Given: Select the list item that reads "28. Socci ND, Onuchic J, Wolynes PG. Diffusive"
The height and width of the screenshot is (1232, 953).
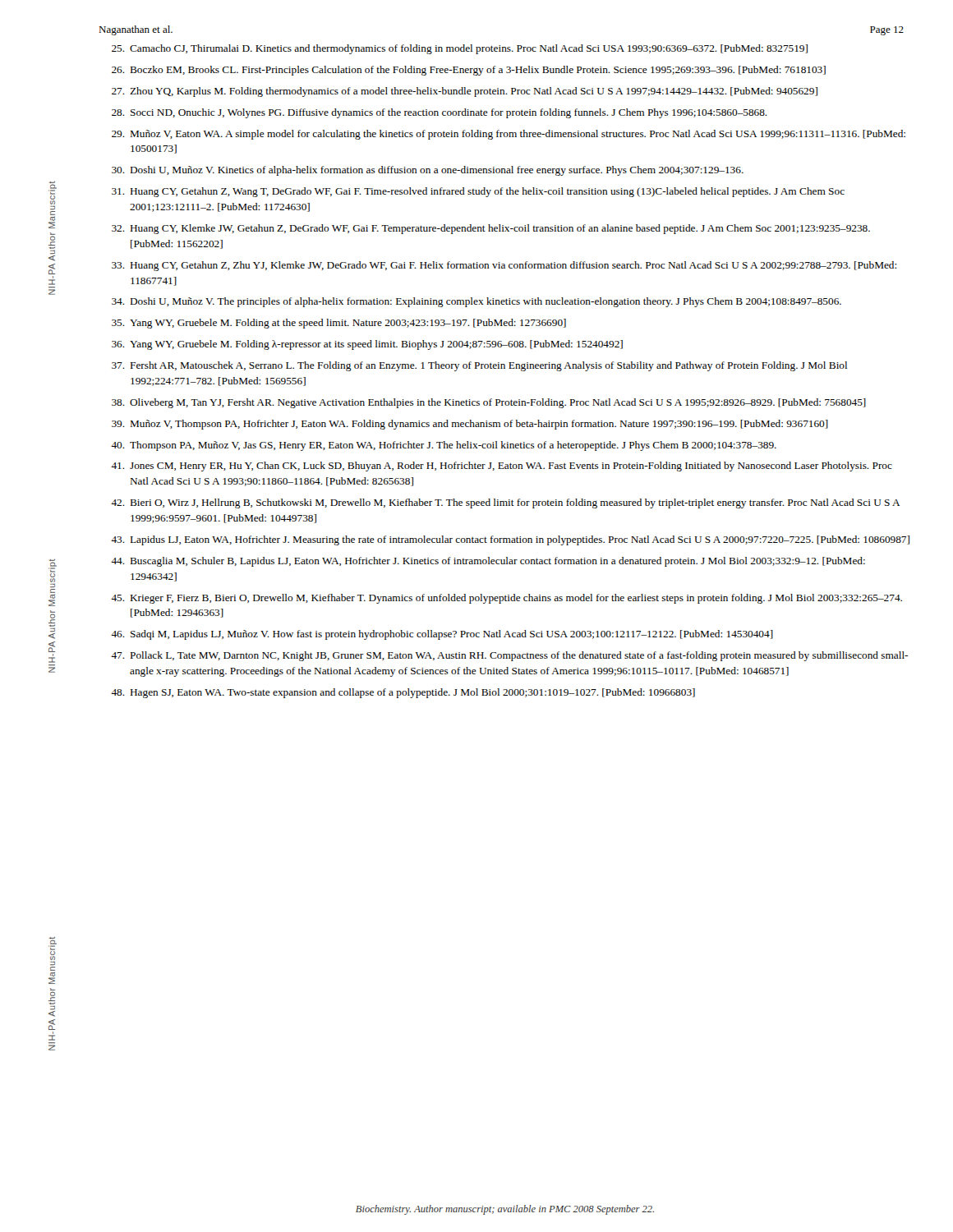Looking at the screenshot, I should [505, 113].
